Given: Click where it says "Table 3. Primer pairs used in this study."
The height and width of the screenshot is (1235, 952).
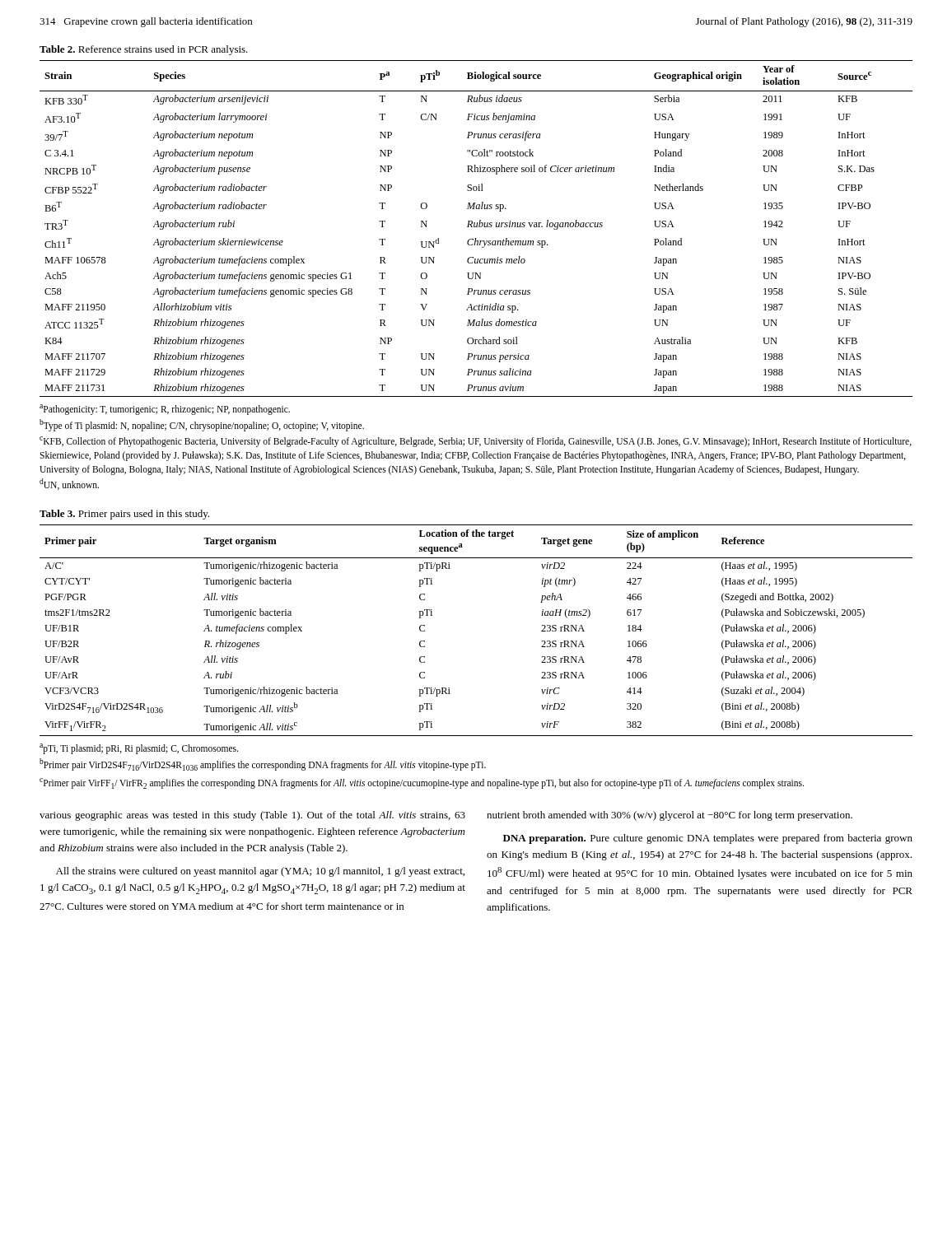Looking at the screenshot, I should tap(125, 513).
